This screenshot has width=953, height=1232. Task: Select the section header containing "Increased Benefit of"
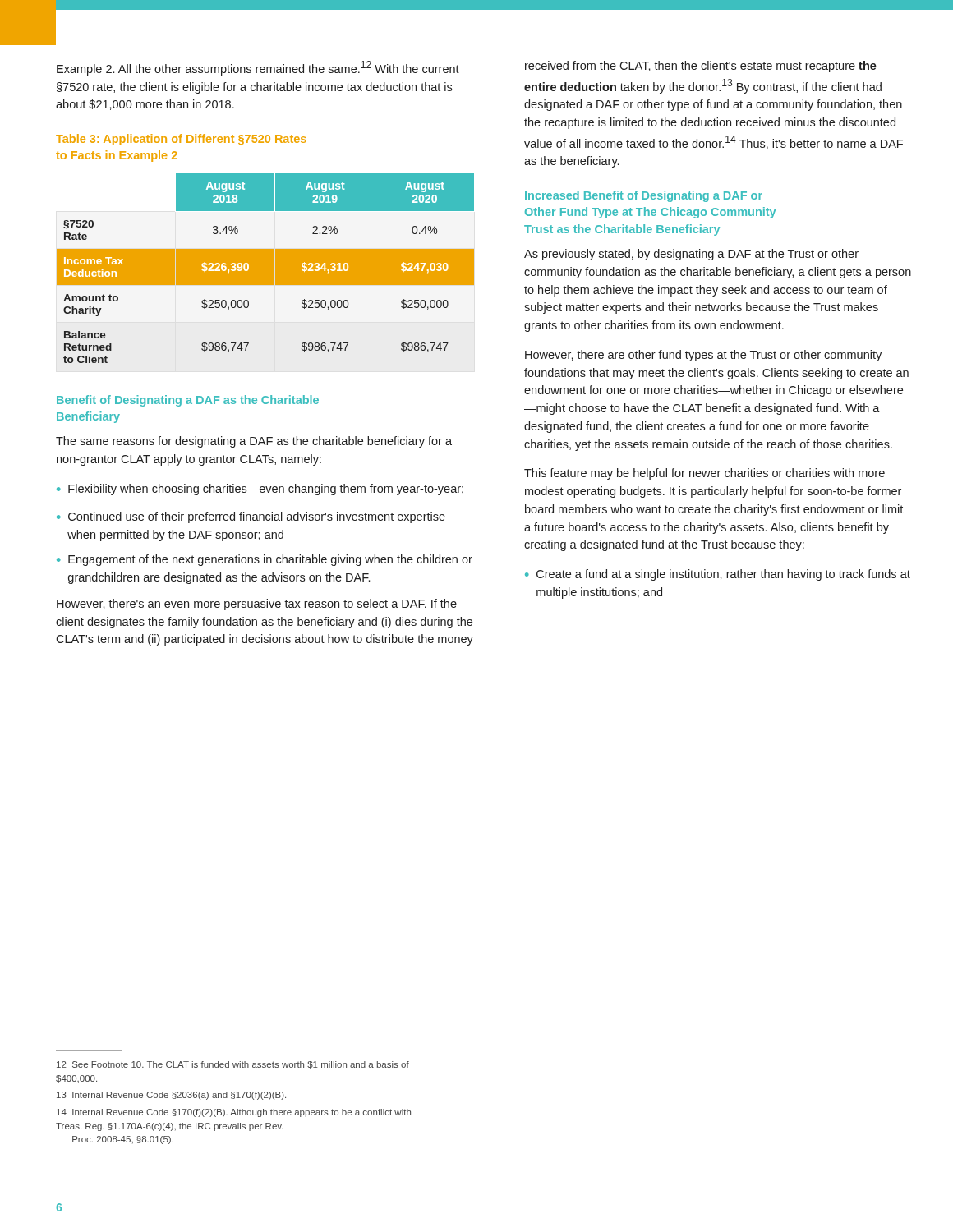pos(650,212)
